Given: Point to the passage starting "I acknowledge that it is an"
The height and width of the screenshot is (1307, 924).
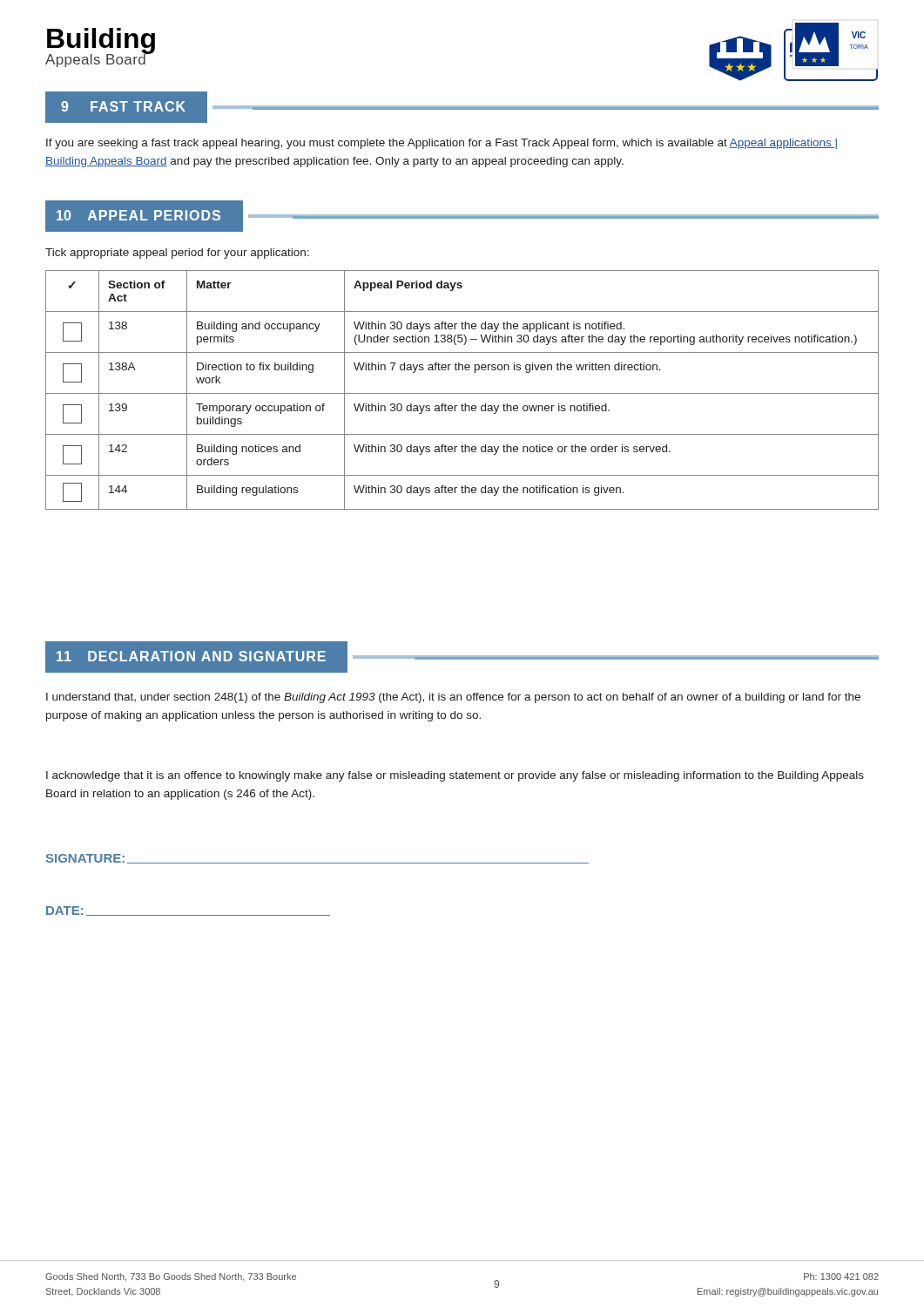Looking at the screenshot, I should [x=455, y=784].
